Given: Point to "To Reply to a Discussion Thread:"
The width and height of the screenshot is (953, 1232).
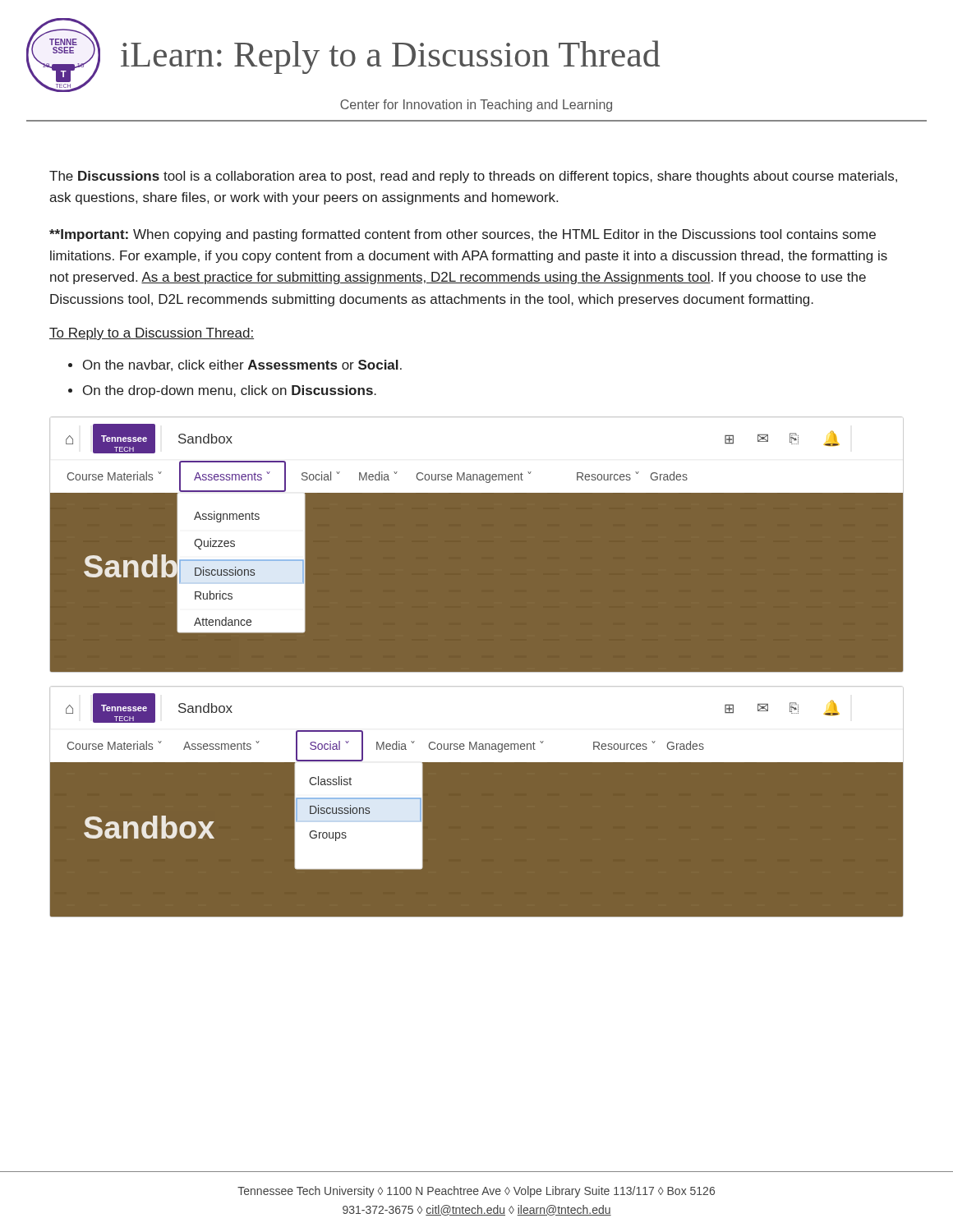Looking at the screenshot, I should [x=152, y=333].
